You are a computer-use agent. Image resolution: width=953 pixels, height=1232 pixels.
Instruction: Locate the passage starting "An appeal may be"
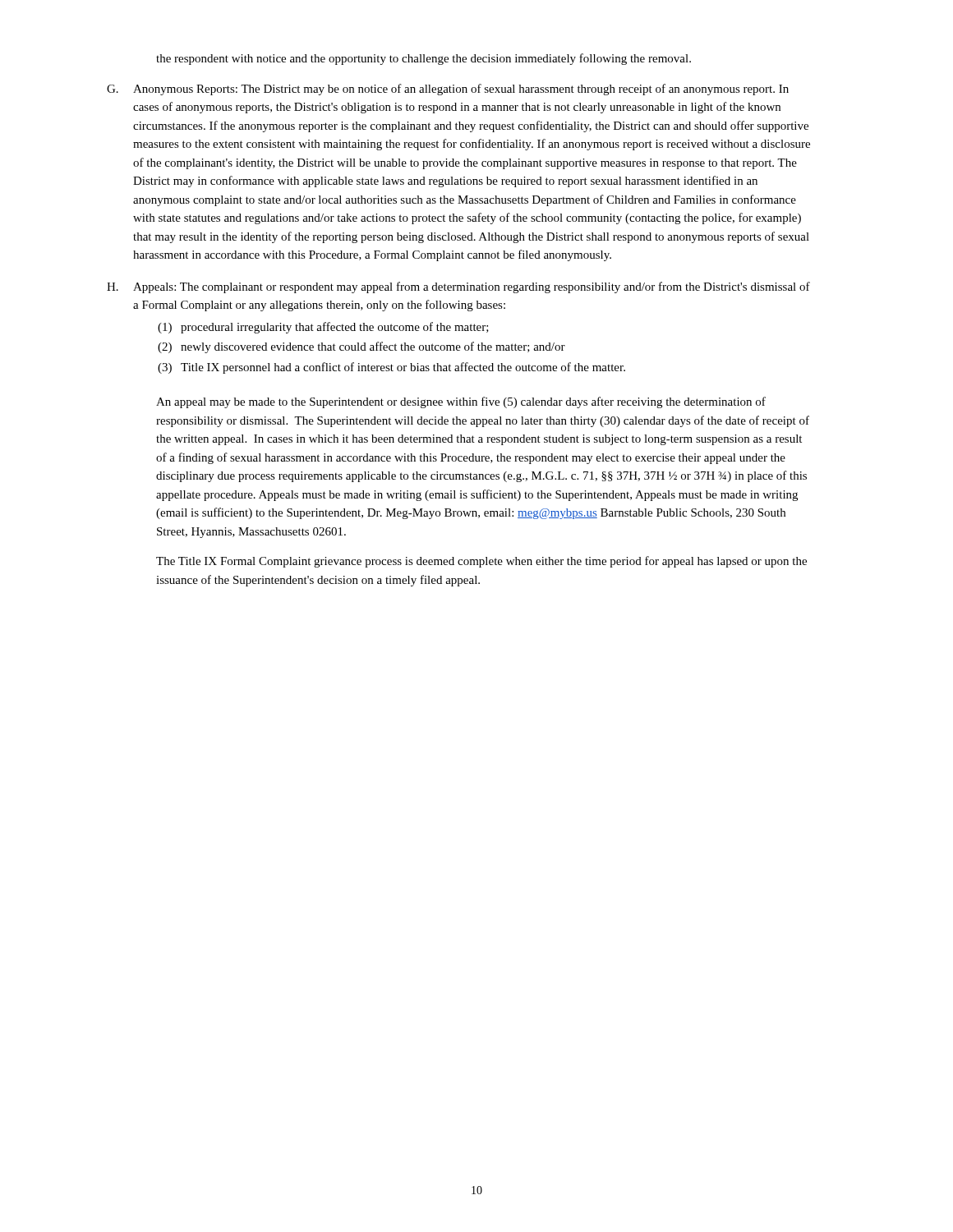click(483, 466)
